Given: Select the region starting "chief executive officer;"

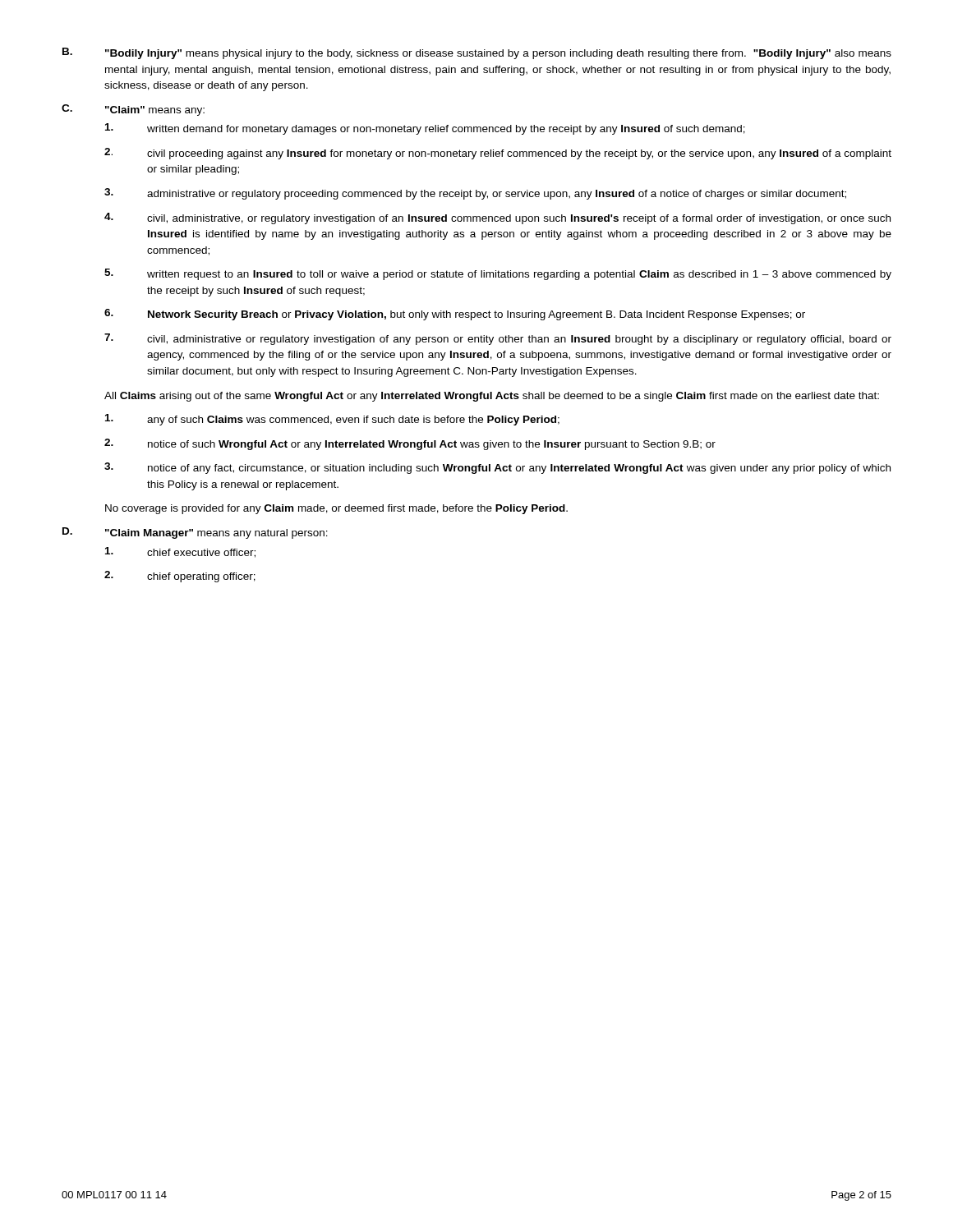Looking at the screenshot, I should click(x=180, y=552).
